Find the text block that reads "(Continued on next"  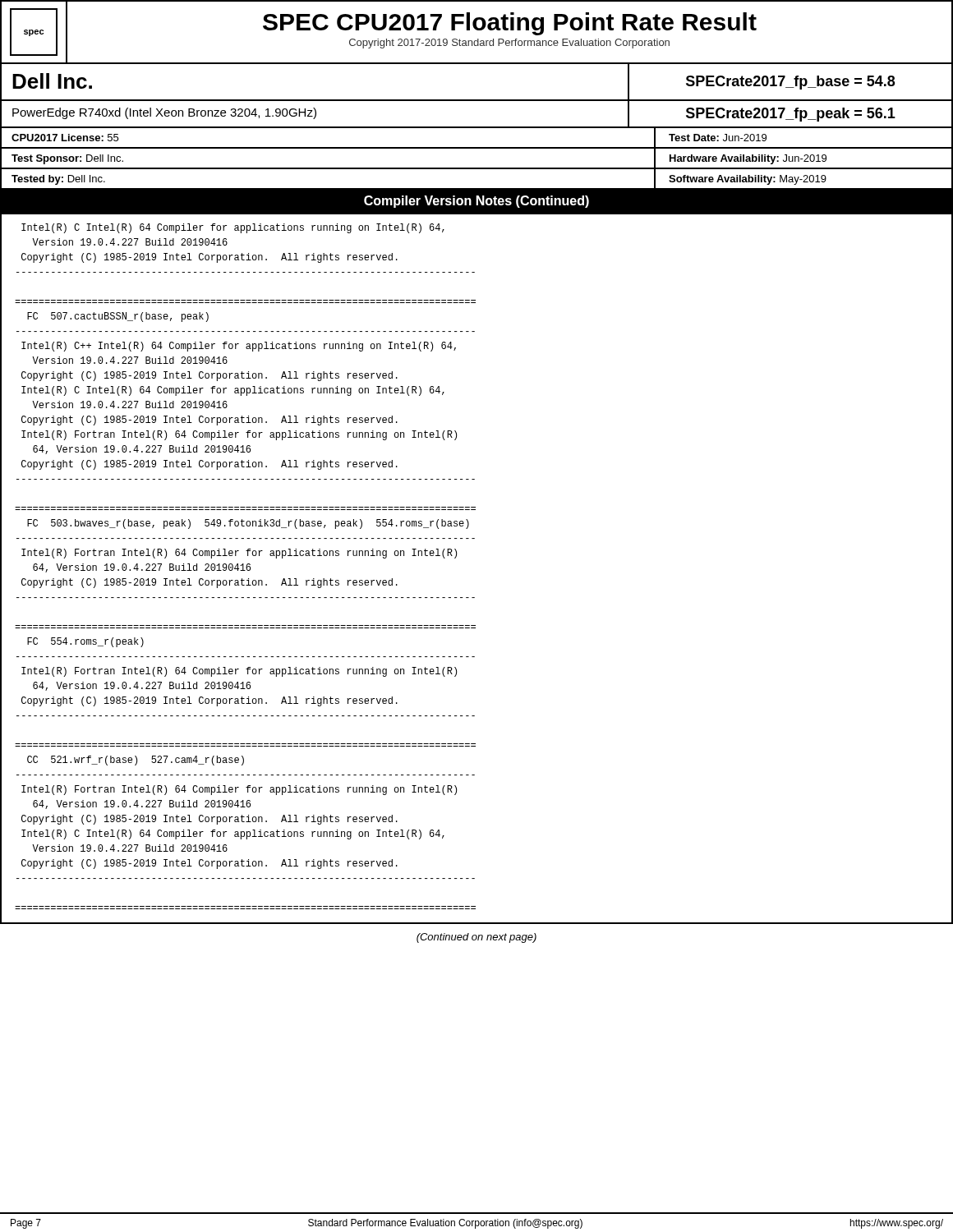[476, 937]
